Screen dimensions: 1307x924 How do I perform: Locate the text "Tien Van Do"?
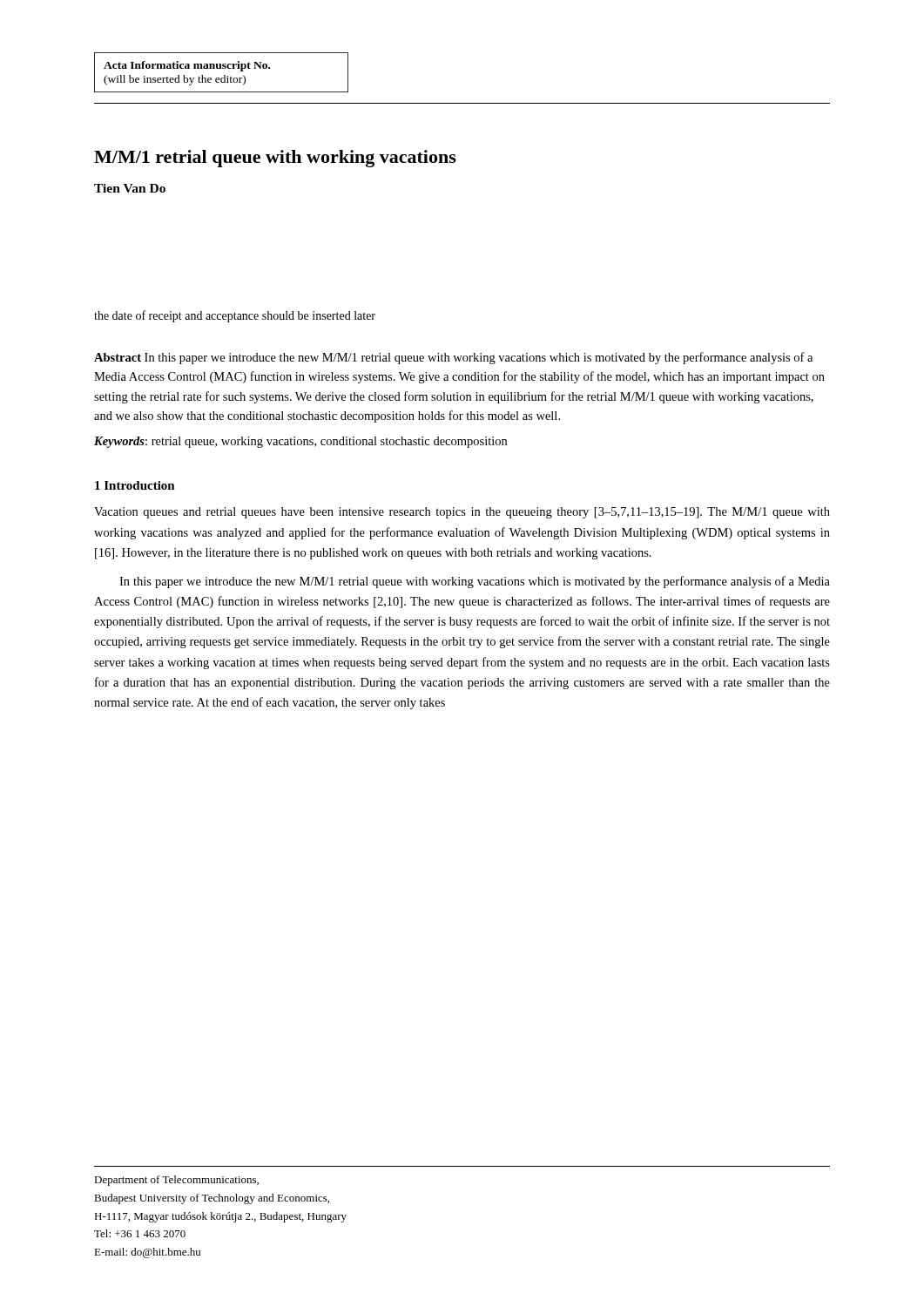[x=130, y=188]
